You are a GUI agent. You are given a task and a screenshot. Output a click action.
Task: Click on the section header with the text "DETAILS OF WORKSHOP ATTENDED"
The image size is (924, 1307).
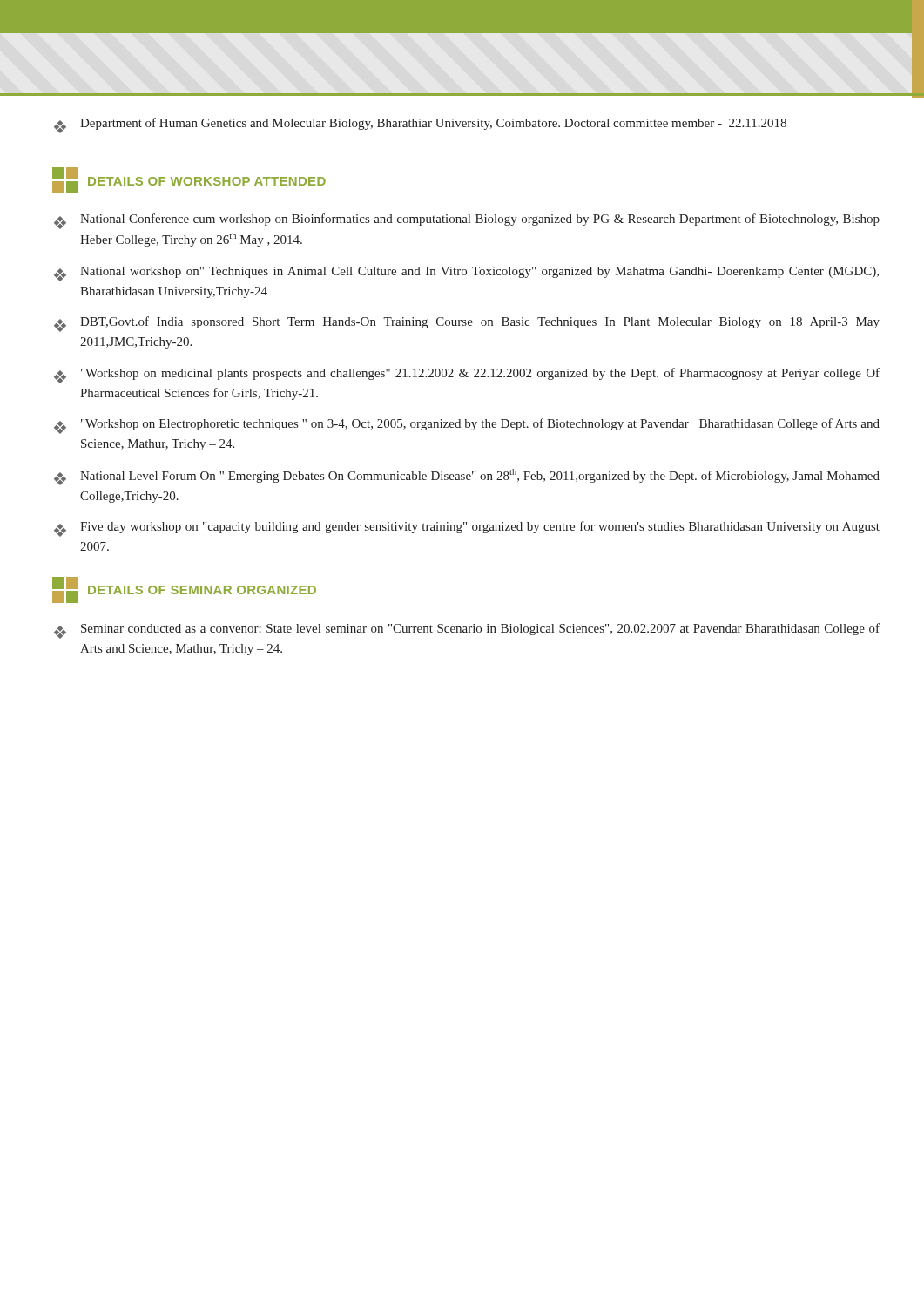(x=189, y=180)
